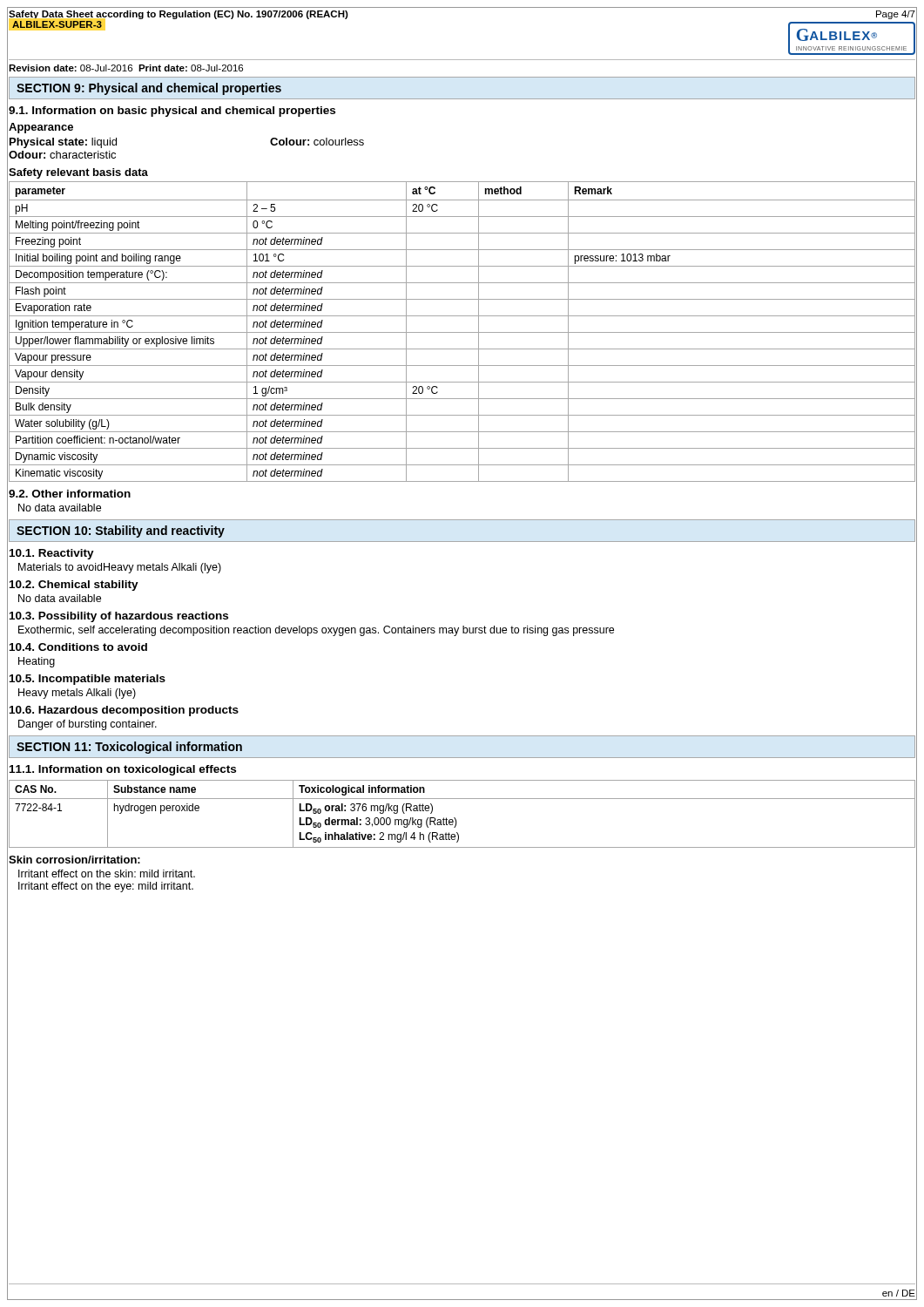The height and width of the screenshot is (1307, 924).
Task: Click on the element starting "Appearance Physical state: liquid Colour: colourless Odour:"
Action: (41, 128)
